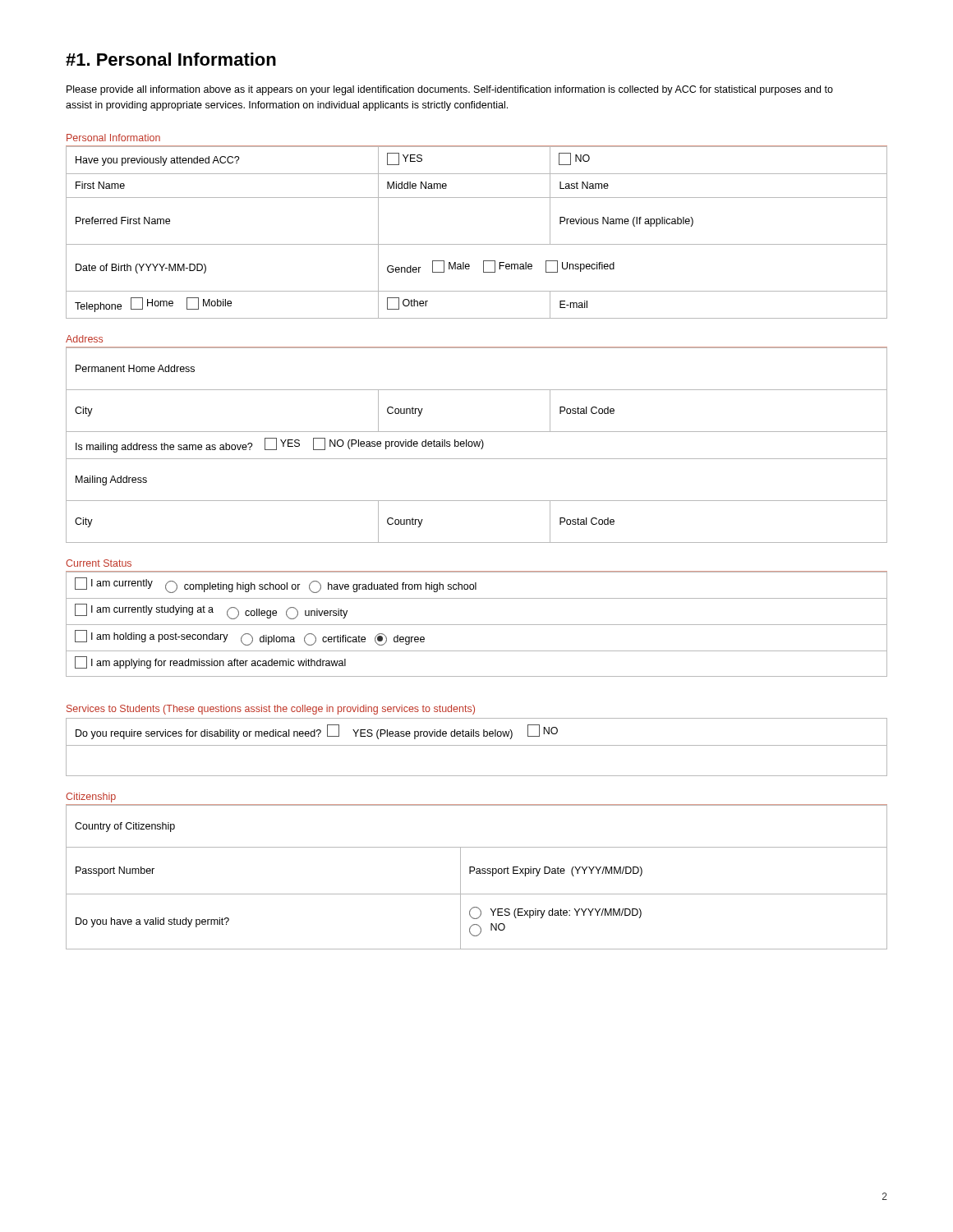Point to the block starting "Personal Information"
This screenshot has width=953, height=1232.
point(113,138)
